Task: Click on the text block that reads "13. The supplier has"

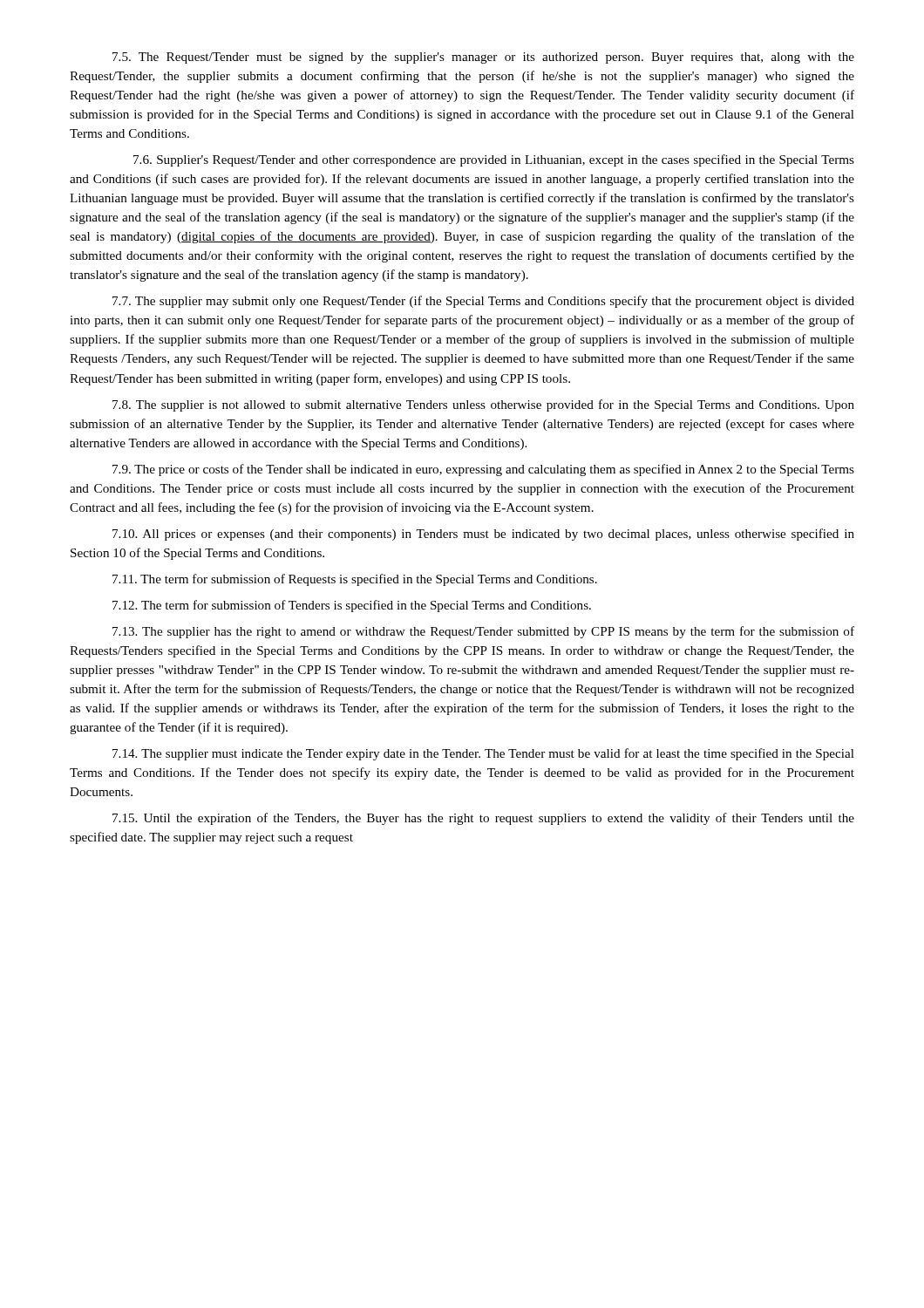Action: pos(462,679)
